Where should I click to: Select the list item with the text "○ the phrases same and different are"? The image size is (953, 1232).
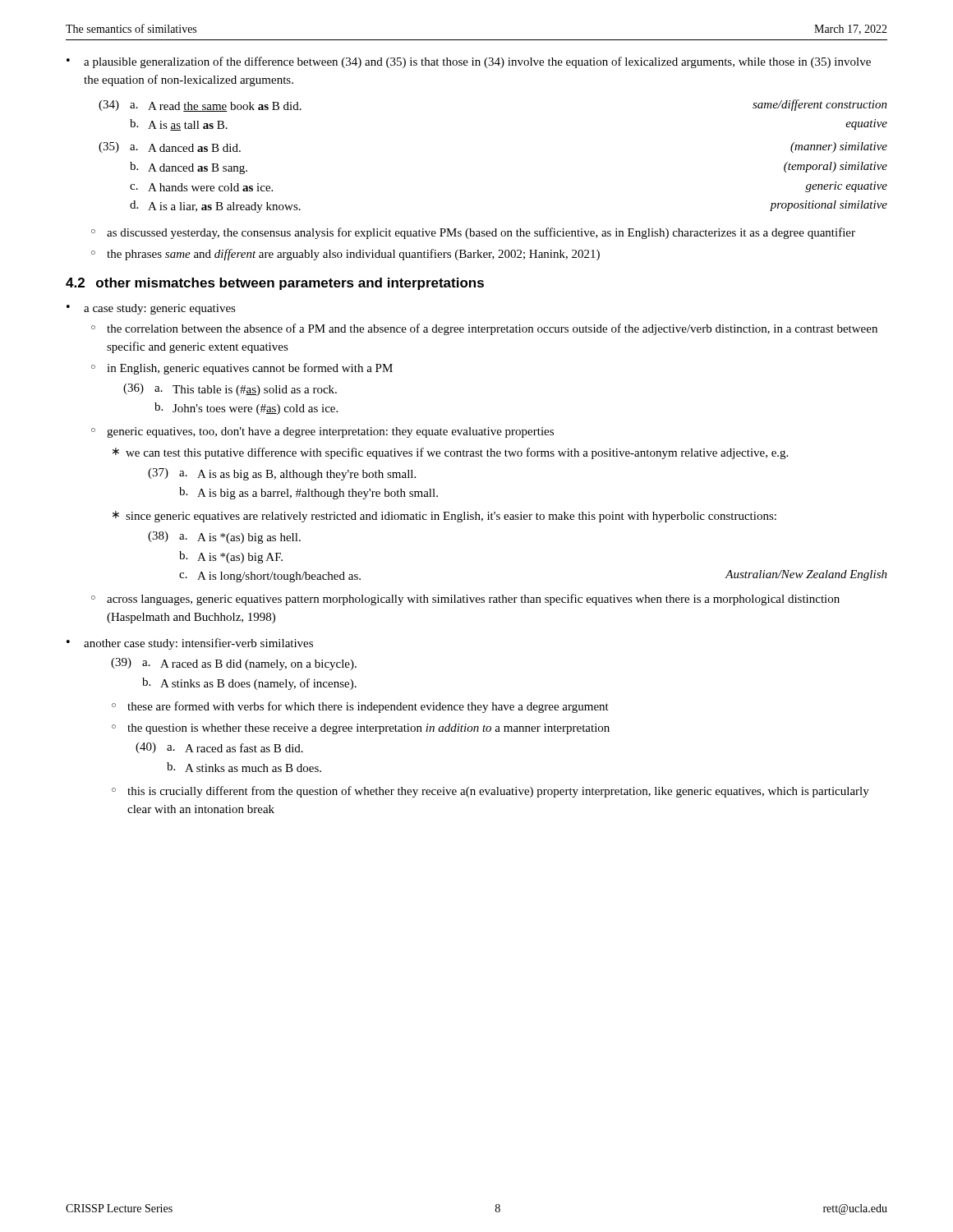pyautogui.click(x=489, y=254)
